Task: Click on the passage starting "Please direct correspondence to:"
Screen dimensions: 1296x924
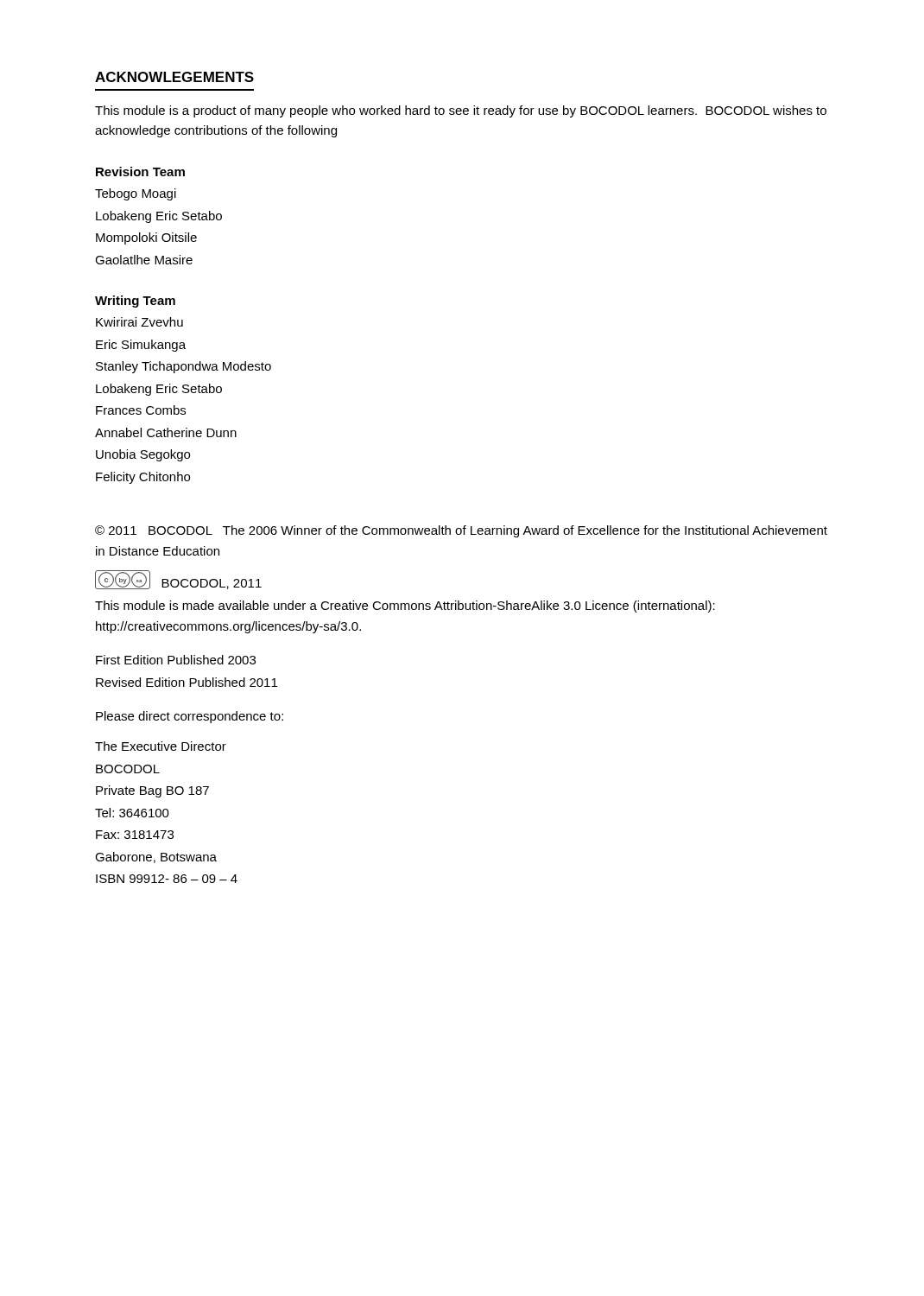Action: [190, 716]
